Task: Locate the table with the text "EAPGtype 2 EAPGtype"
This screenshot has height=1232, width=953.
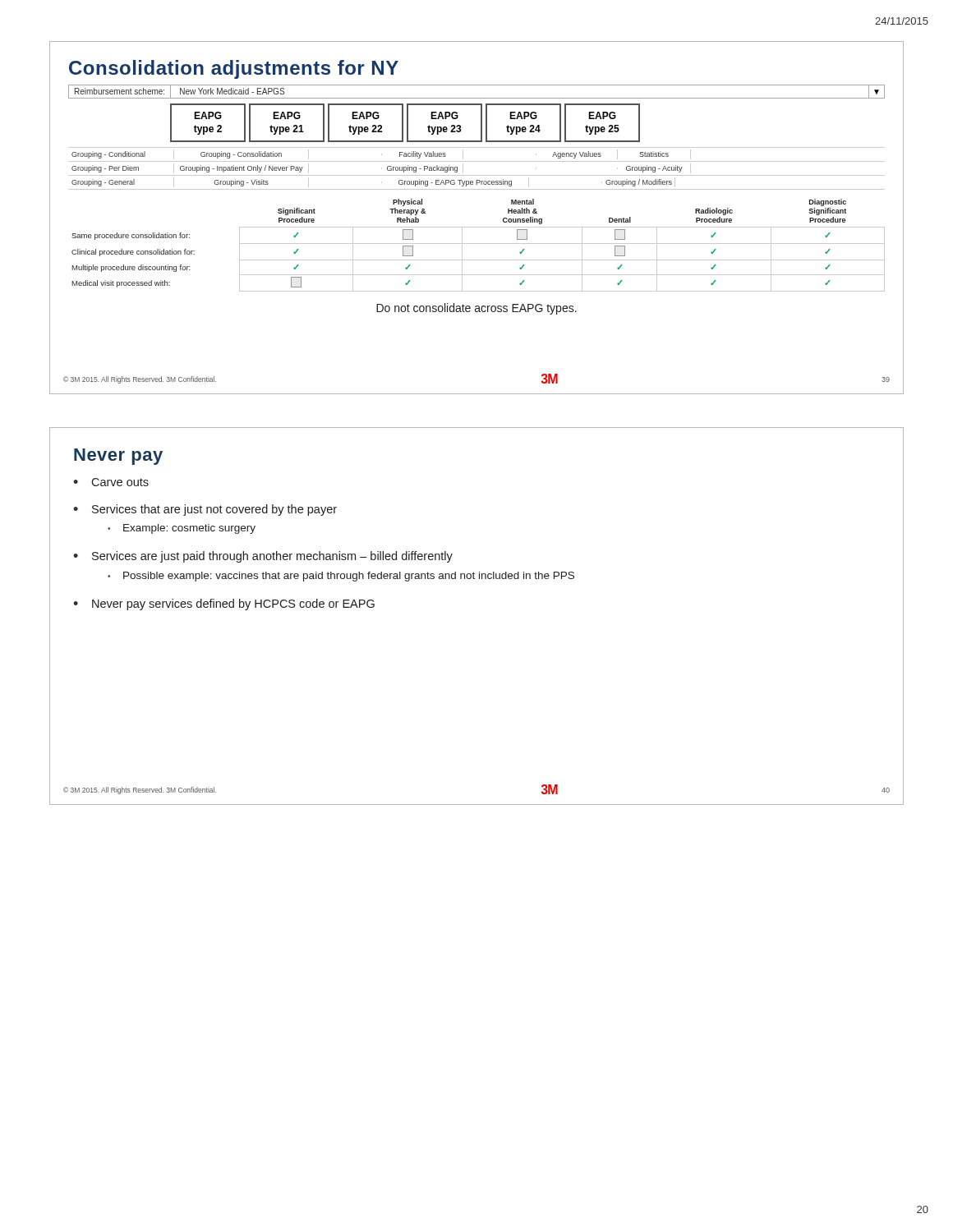Action: tap(476, 123)
